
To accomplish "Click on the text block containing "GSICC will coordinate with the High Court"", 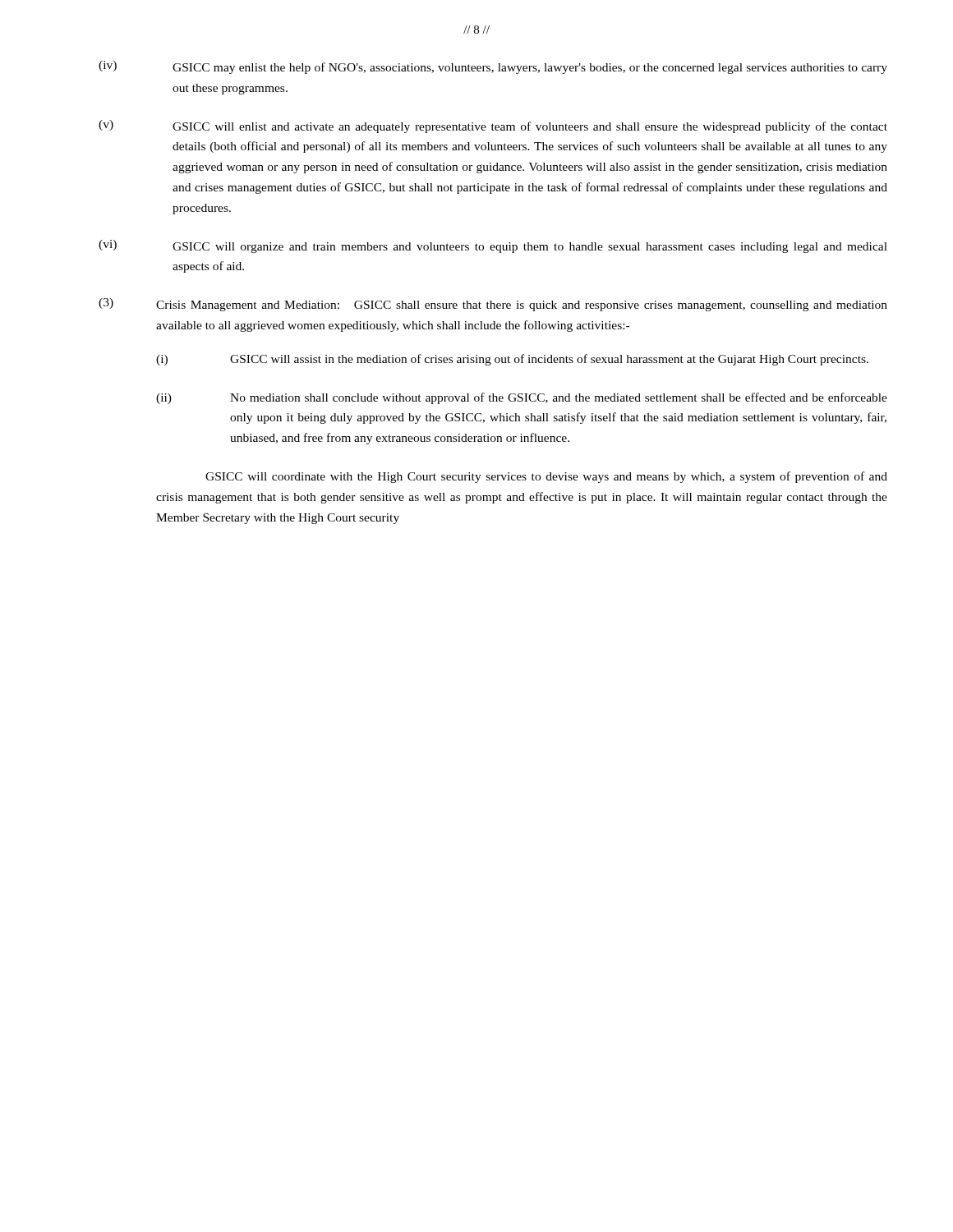I will pos(522,496).
